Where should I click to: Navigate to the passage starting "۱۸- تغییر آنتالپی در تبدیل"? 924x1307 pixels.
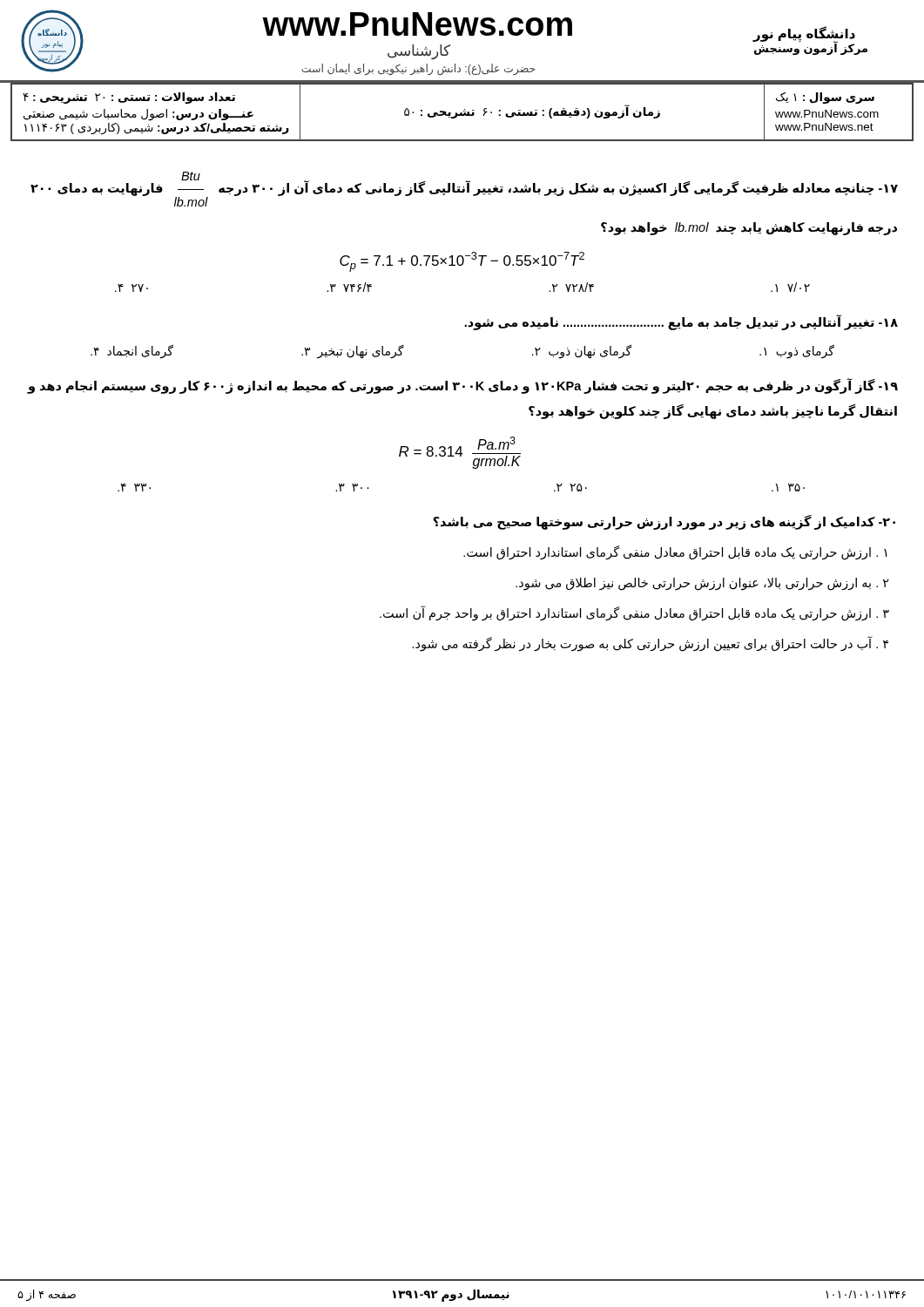681,322
